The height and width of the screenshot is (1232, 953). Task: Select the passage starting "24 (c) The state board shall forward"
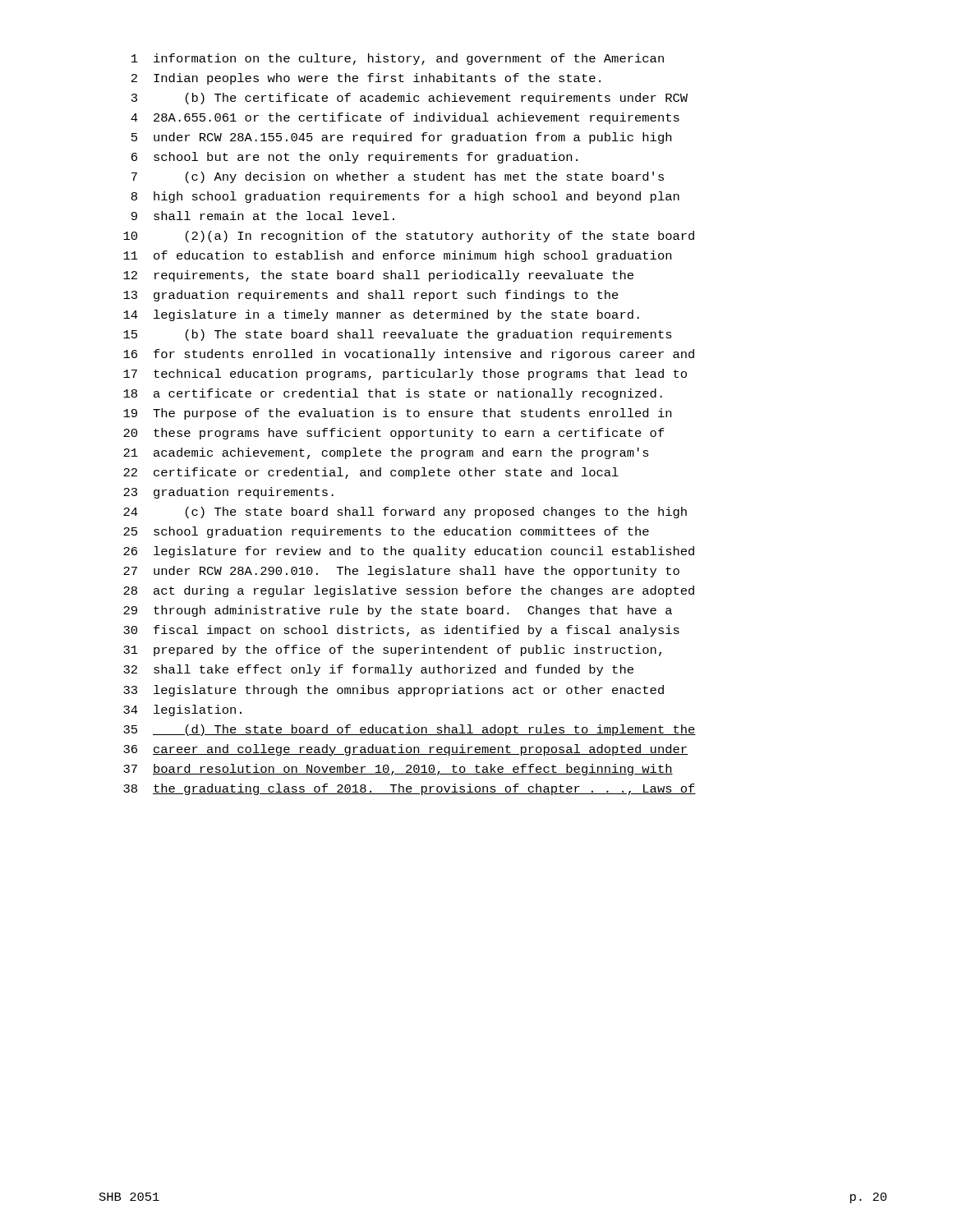[493, 513]
